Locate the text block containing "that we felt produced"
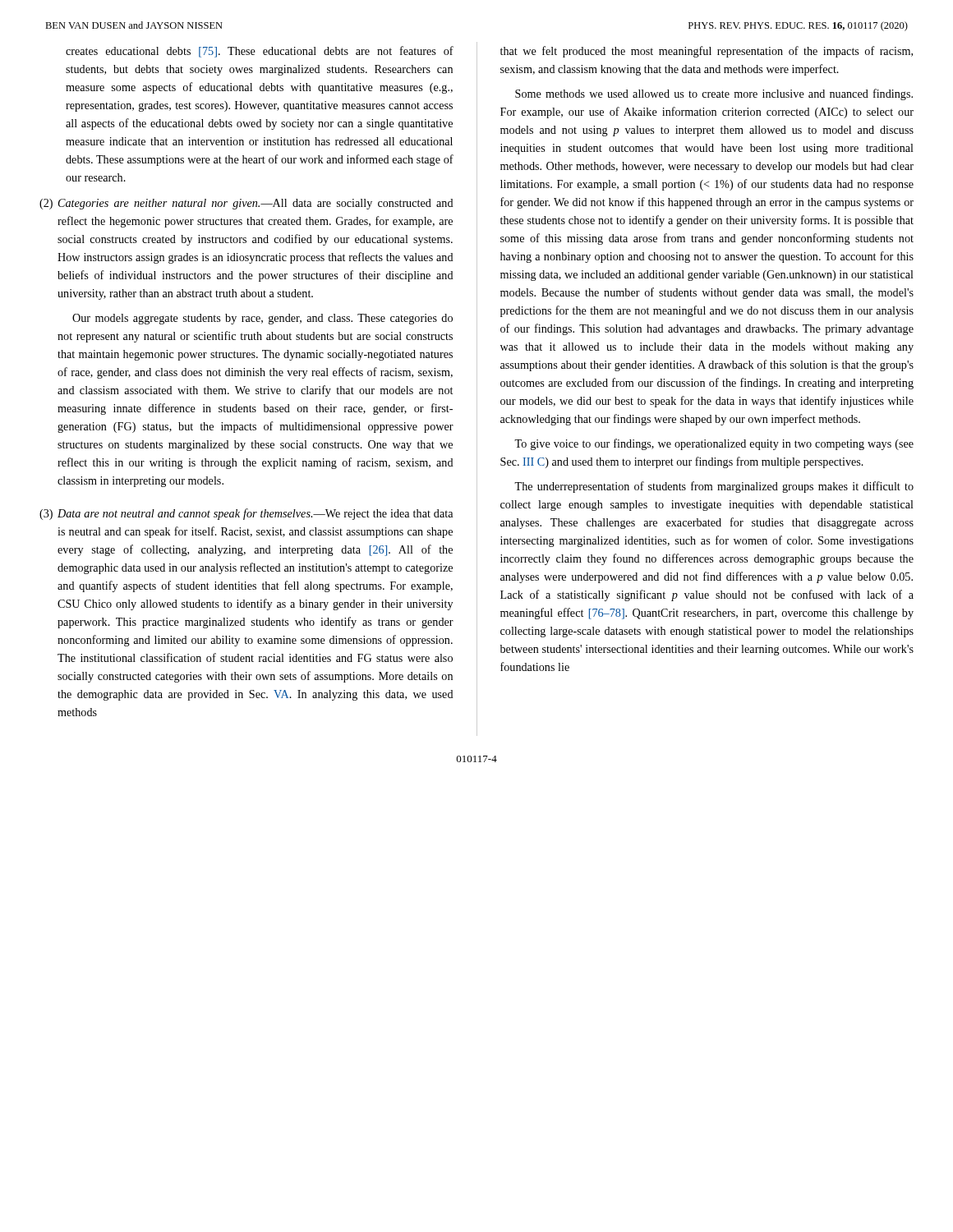Screen dimensions: 1232x953 (x=707, y=359)
